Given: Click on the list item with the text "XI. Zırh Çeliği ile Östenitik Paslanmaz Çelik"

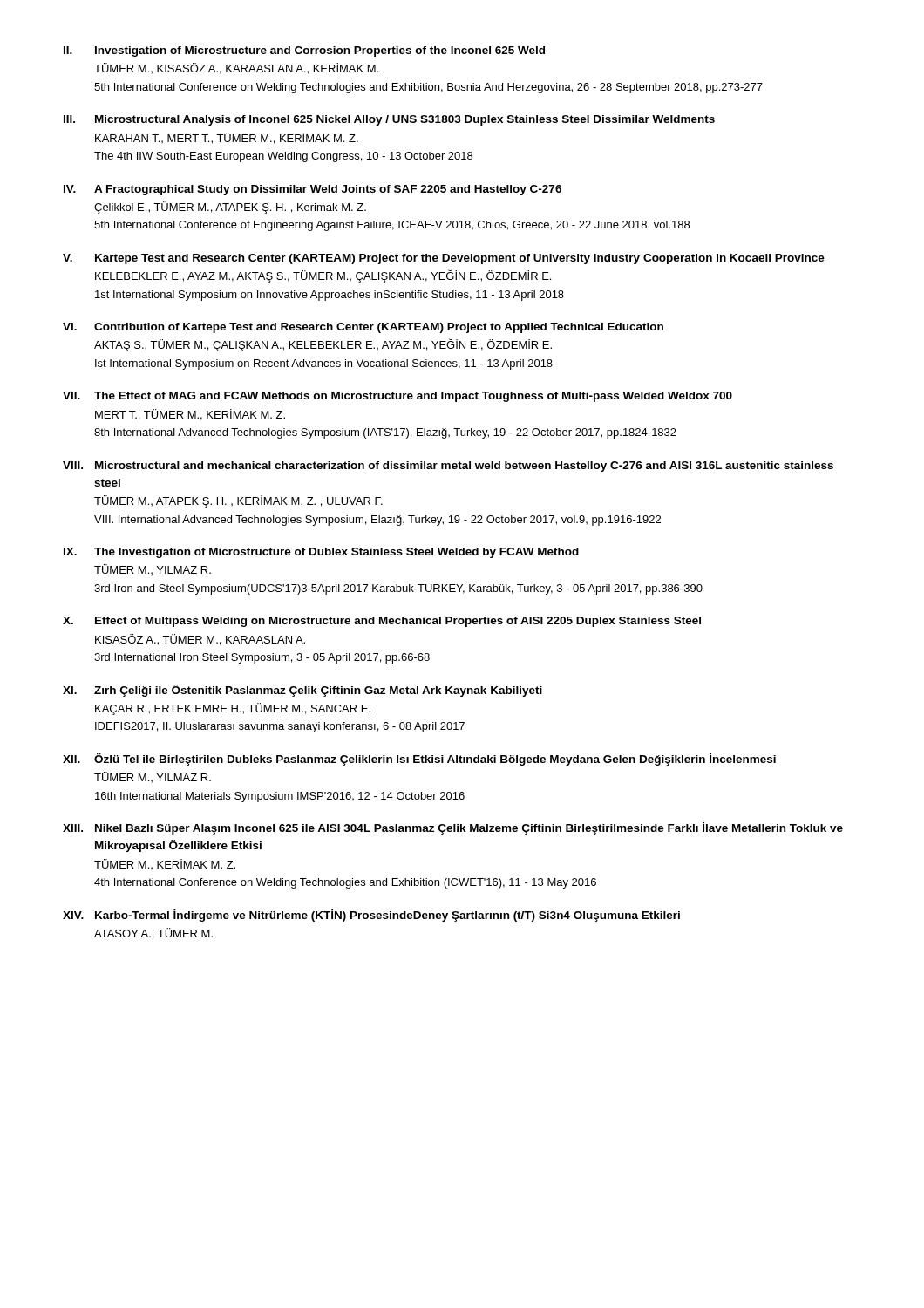Looking at the screenshot, I should coord(302,691).
